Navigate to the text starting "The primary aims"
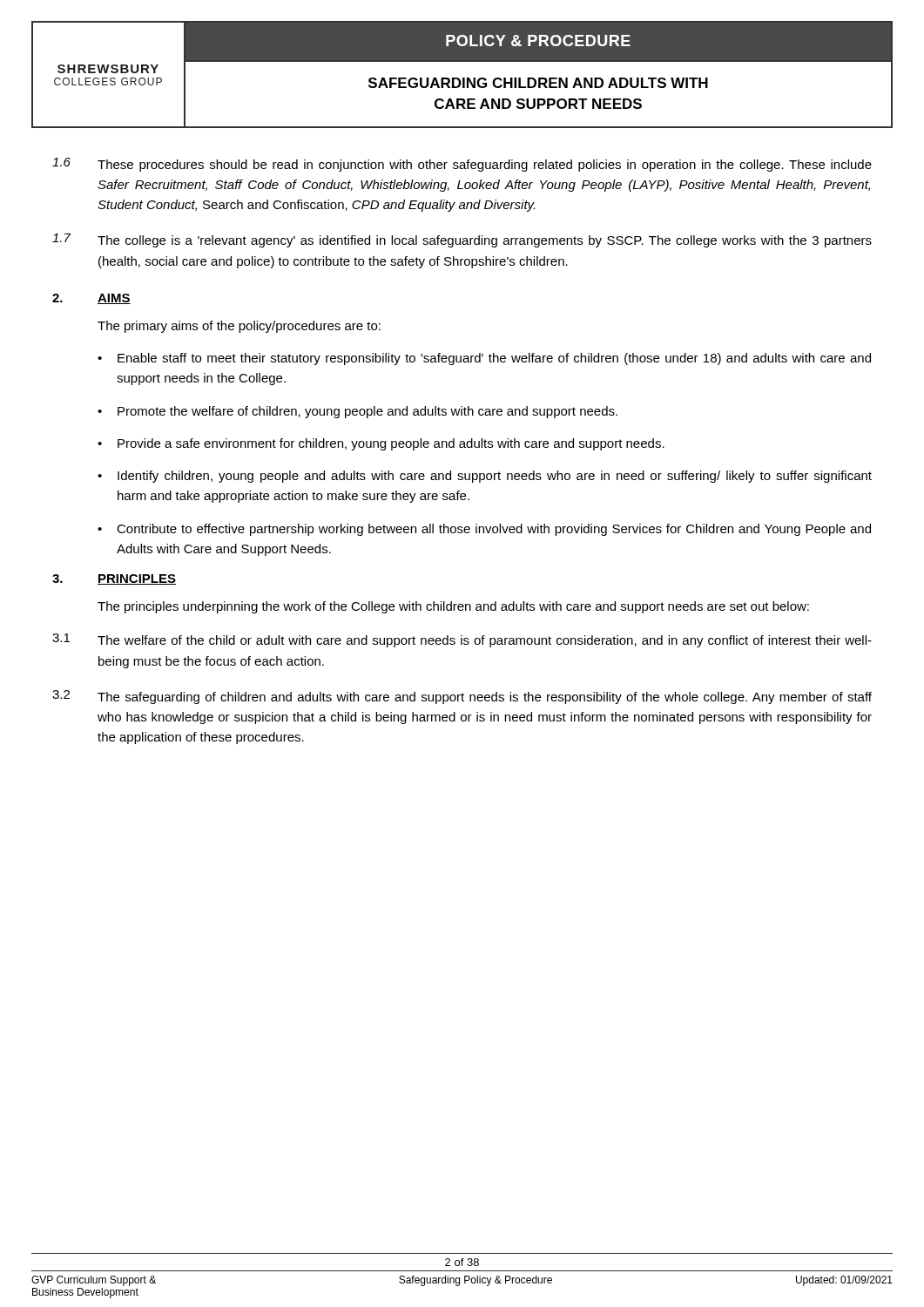This screenshot has width=924, height=1307. (240, 325)
